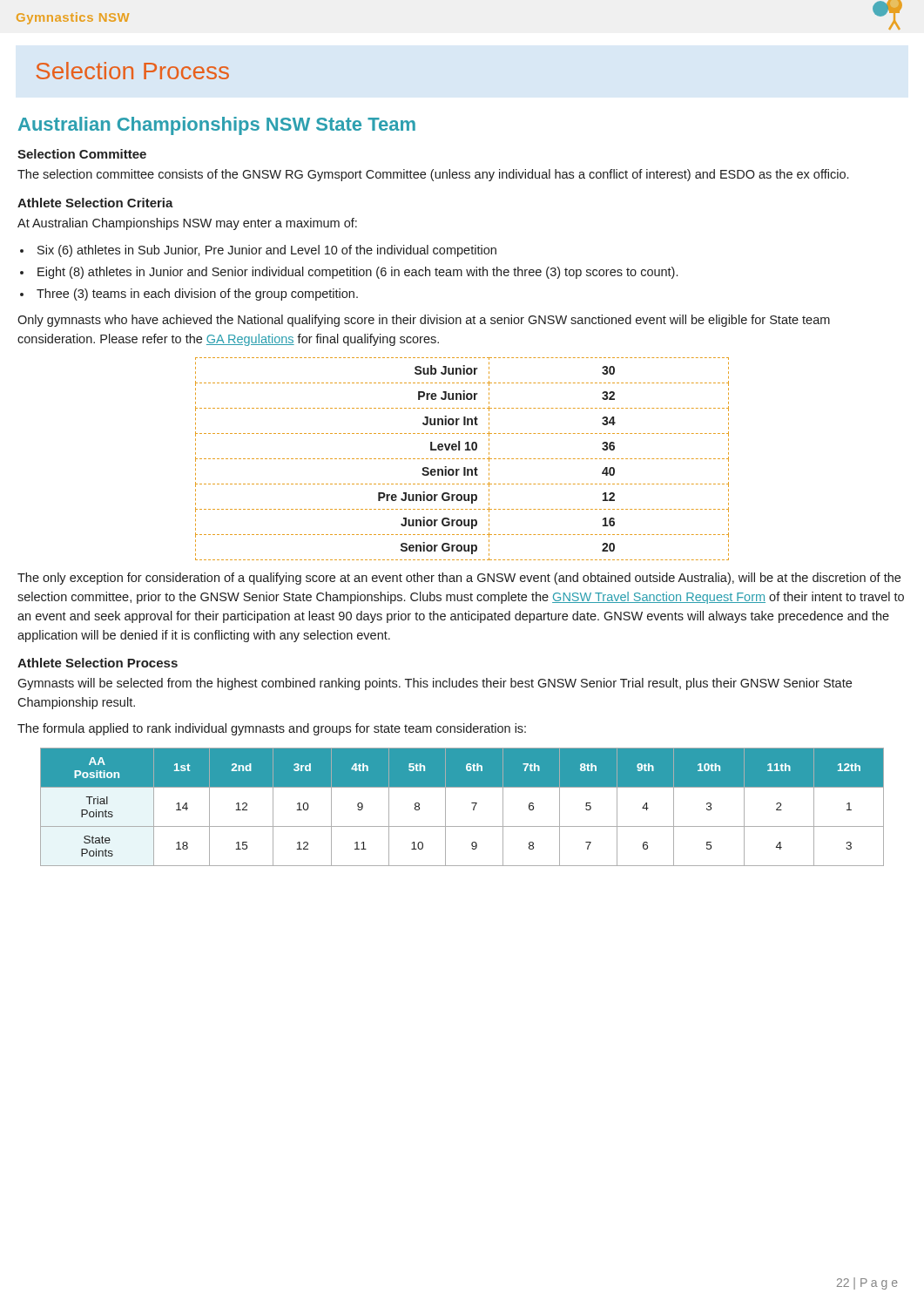Viewport: 924px width, 1307px height.
Task: Select the section header that says "Australian Championships NSW"
Action: tap(217, 124)
